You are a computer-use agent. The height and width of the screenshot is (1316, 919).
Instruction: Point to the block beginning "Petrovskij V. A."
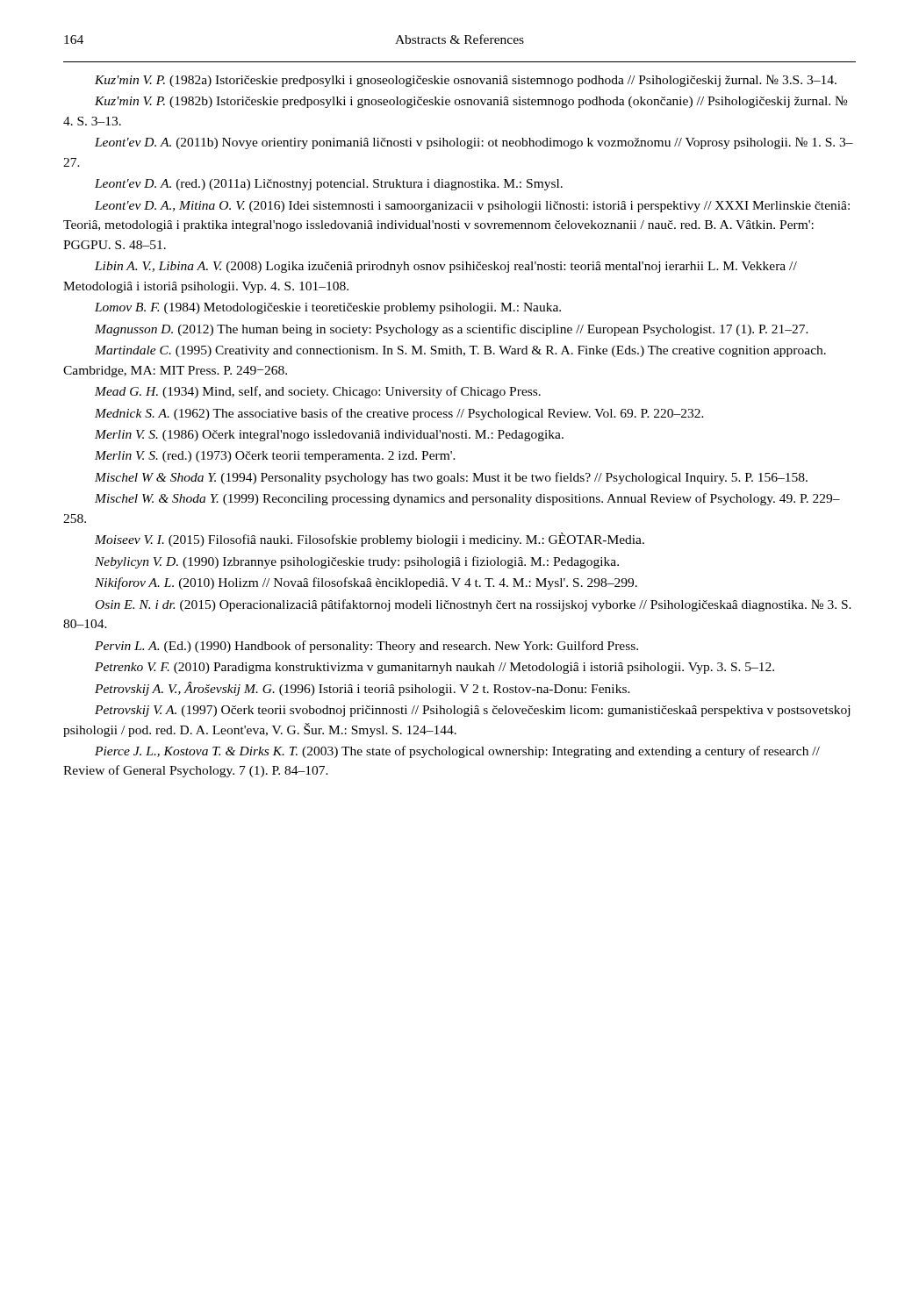[457, 719]
